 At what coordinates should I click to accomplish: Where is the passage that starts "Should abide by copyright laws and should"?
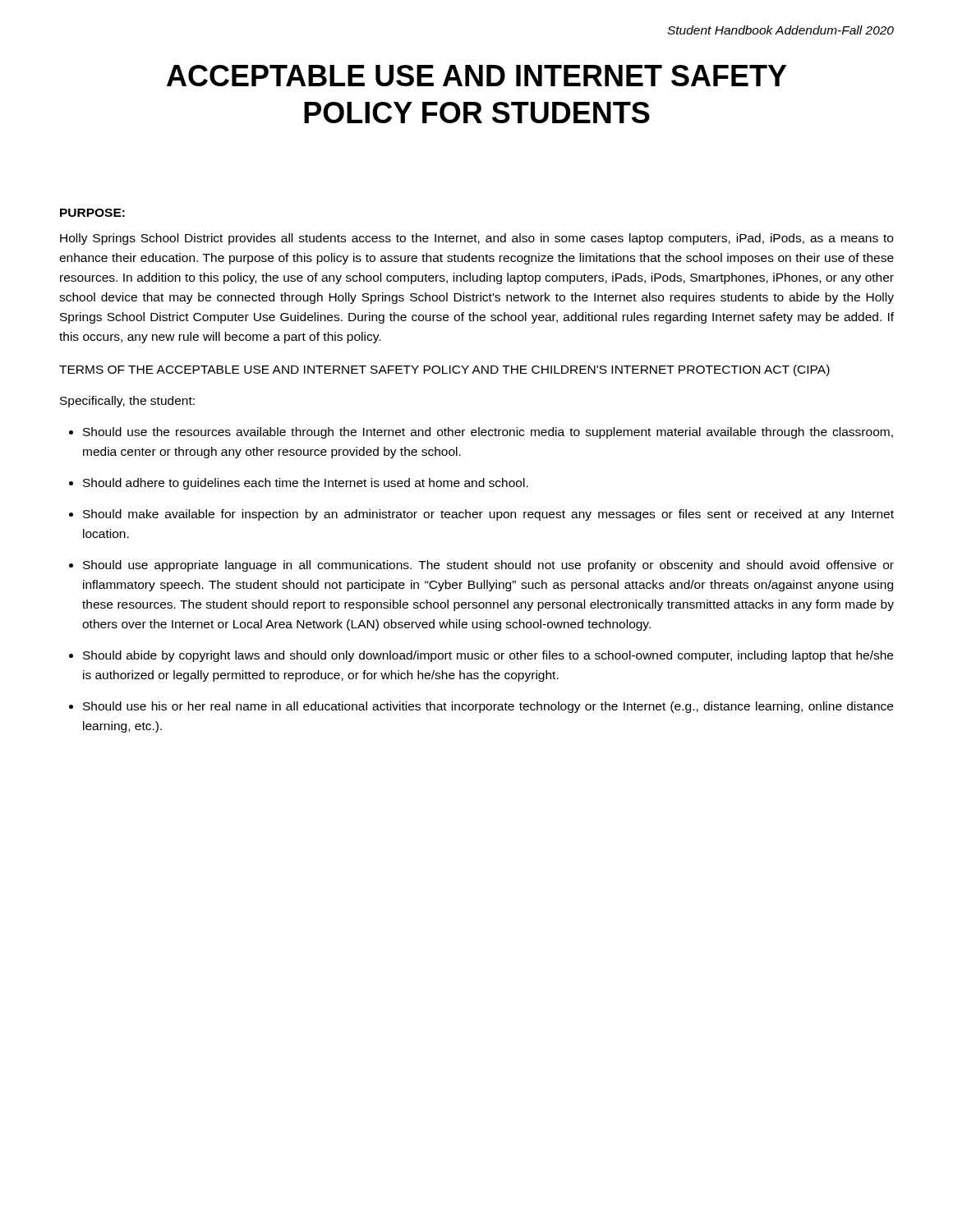pos(488,665)
